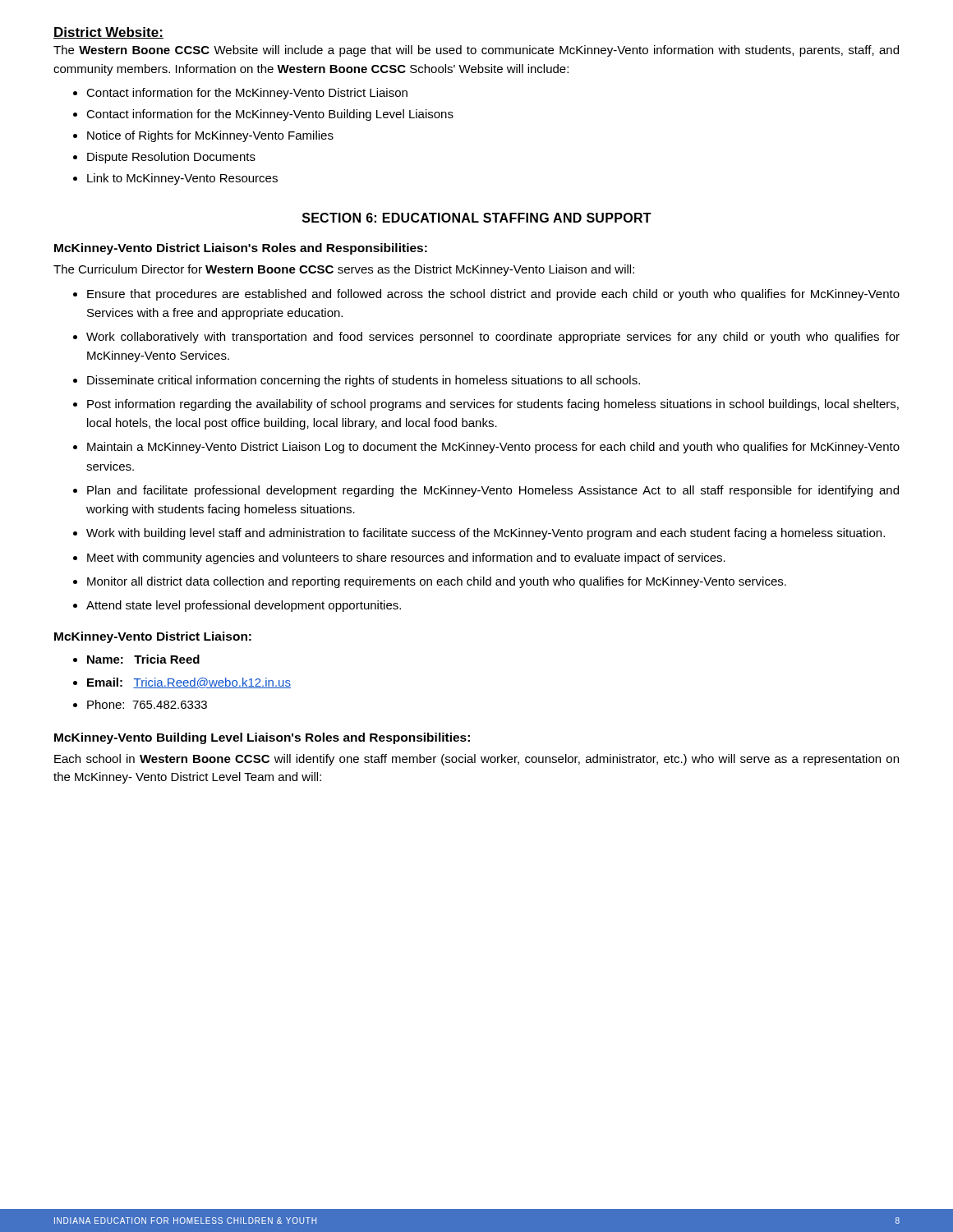This screenshot has width=953, height=1232.
Task: Point to the block beginning "Monitor all district data"
Action: [437, 581]
